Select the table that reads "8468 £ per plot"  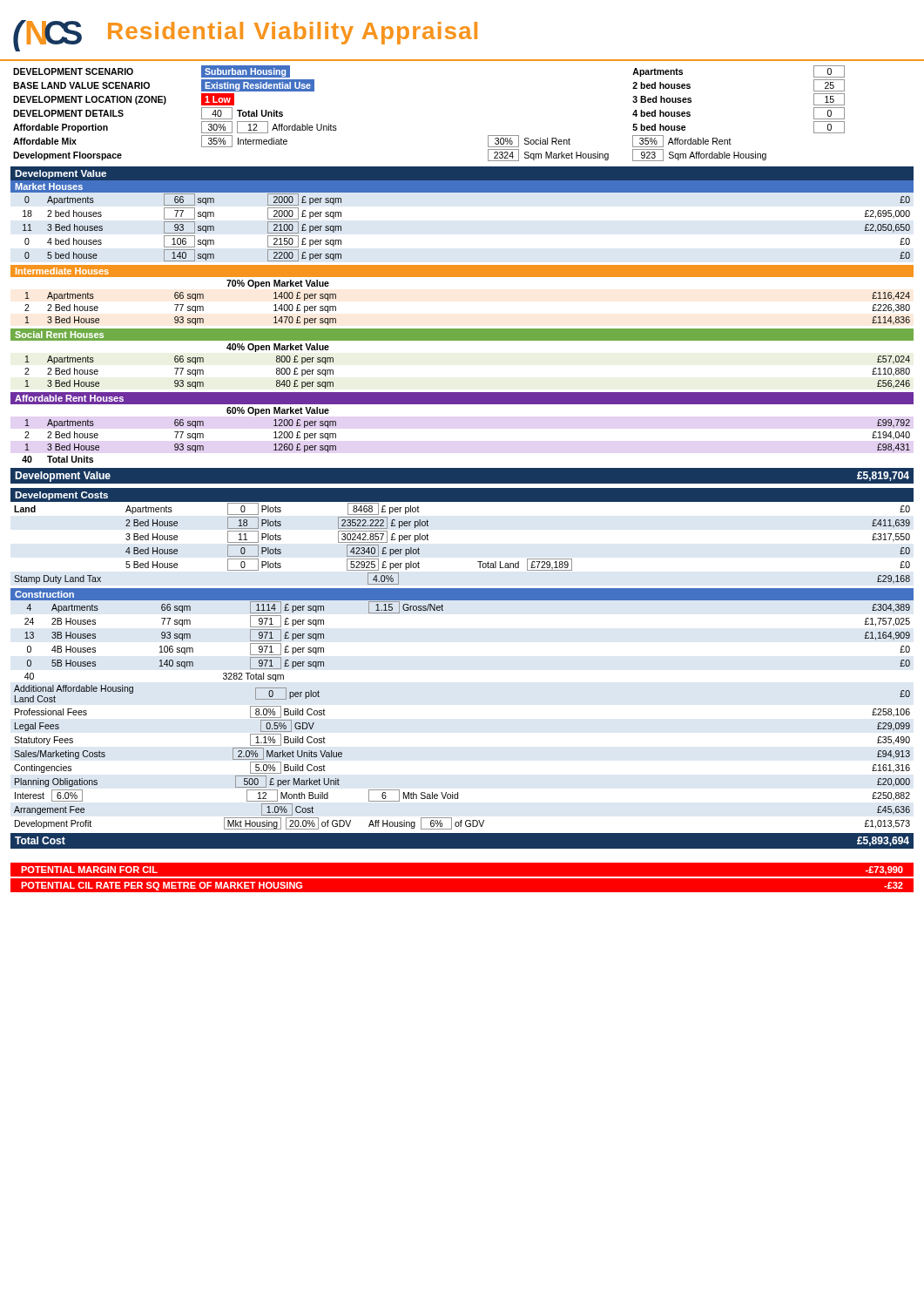pos(462,544)
